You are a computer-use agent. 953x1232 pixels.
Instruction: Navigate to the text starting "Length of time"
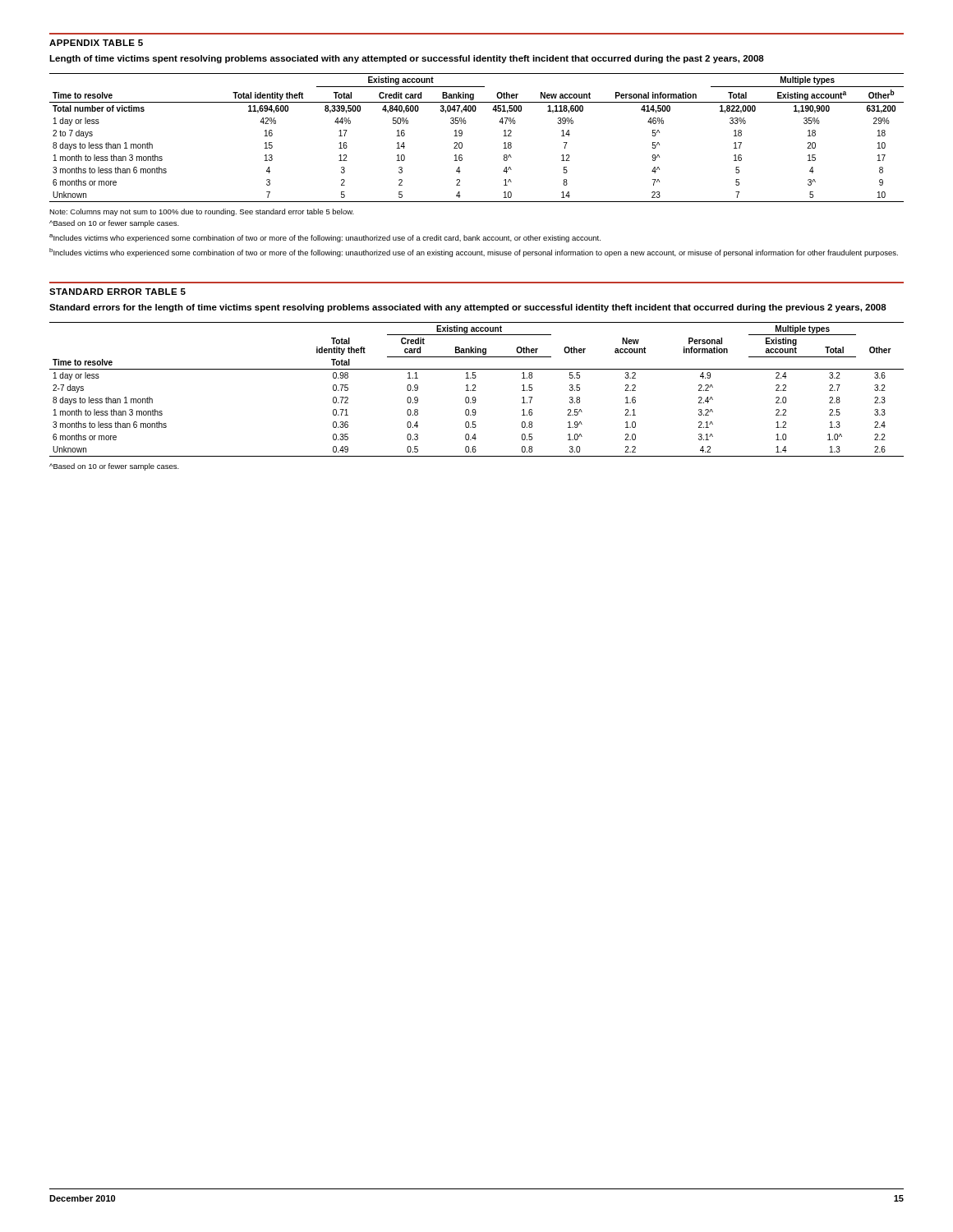click(x=407, y=58)
